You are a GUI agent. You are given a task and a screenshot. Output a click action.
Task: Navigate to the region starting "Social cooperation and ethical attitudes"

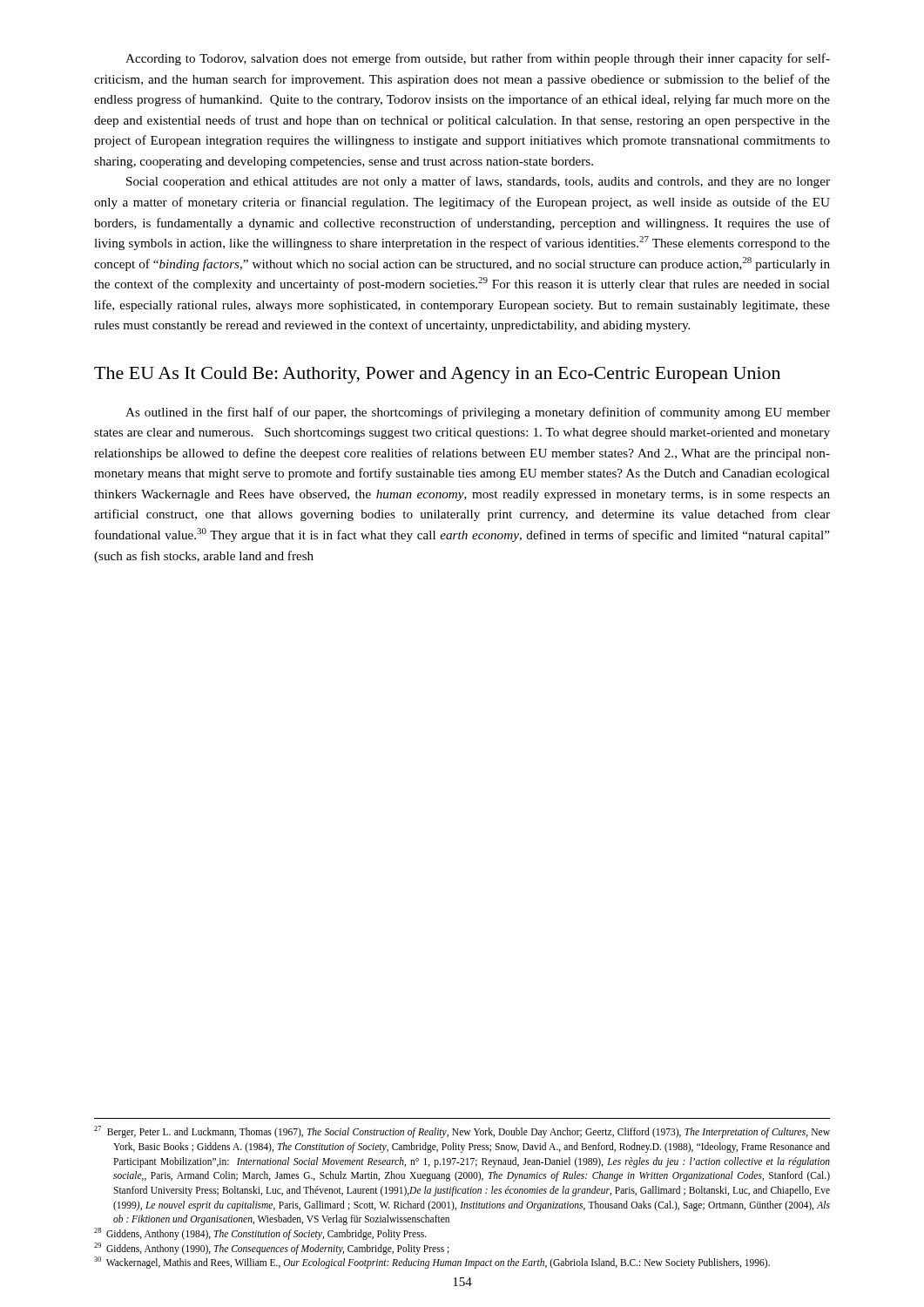pos(462,253)
